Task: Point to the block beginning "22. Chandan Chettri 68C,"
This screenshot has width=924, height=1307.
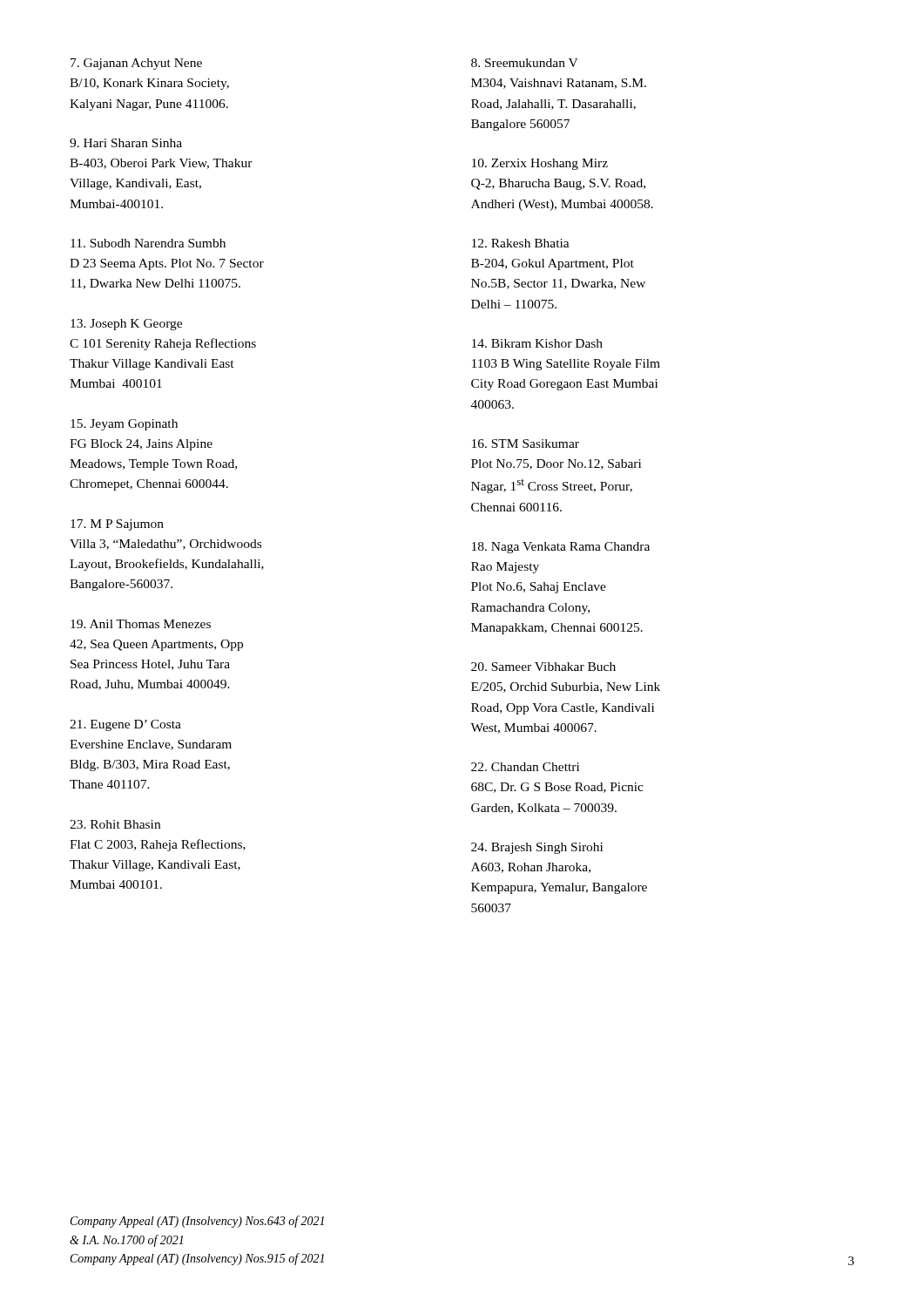Action: [x=557, y=787]
